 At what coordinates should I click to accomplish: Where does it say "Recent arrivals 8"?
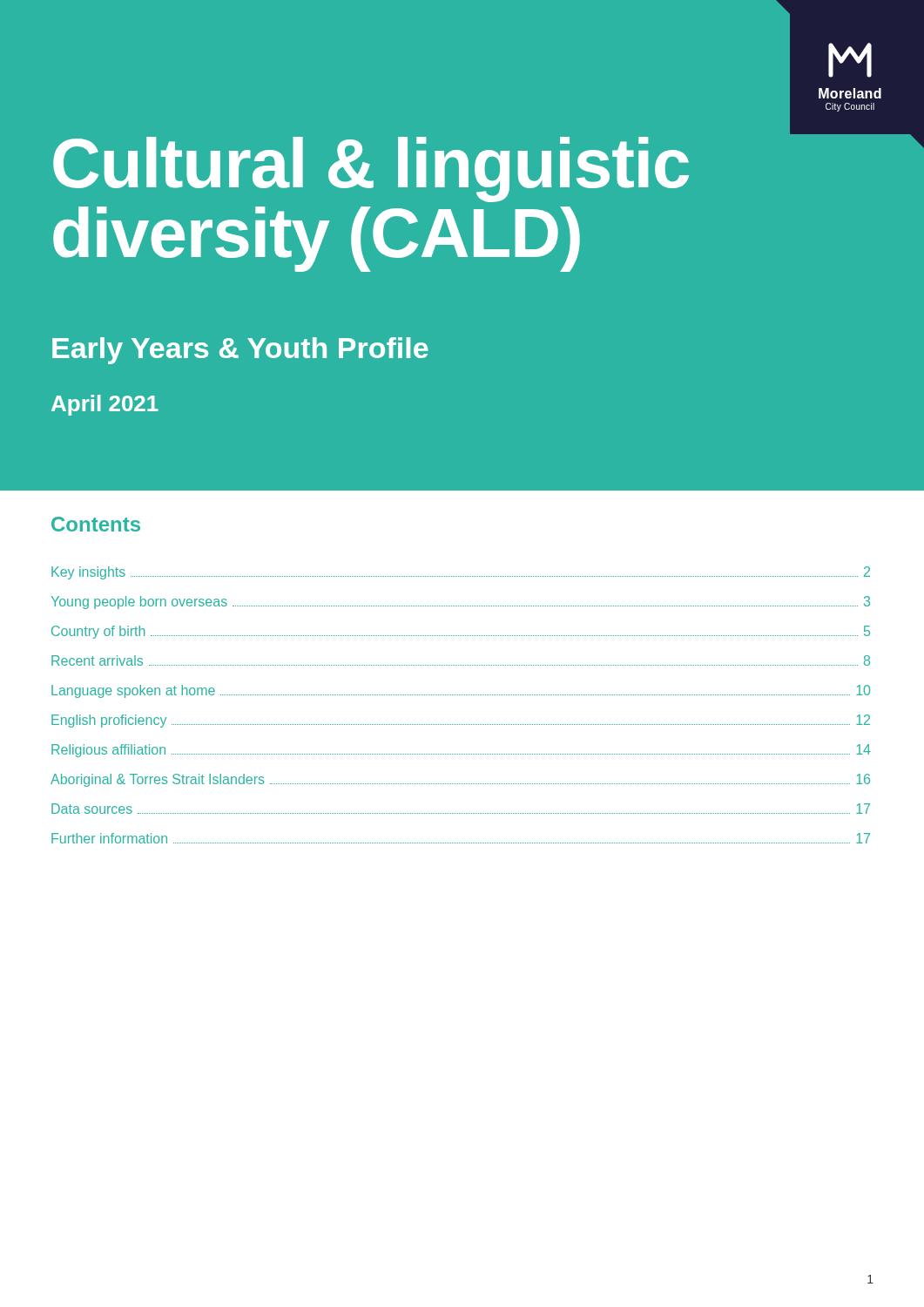point(461,661)
